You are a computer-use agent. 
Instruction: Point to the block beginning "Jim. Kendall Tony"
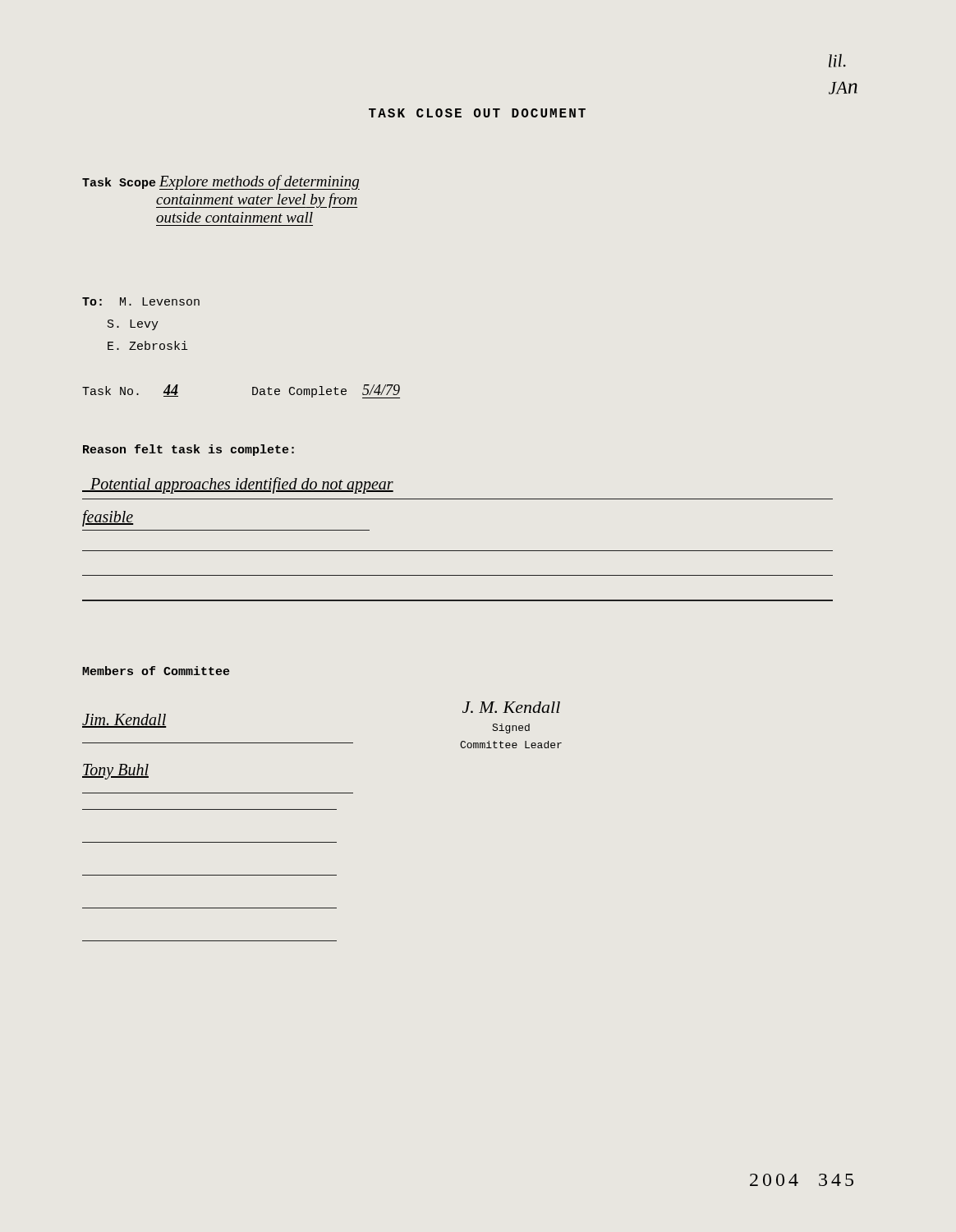pos(218,746)
